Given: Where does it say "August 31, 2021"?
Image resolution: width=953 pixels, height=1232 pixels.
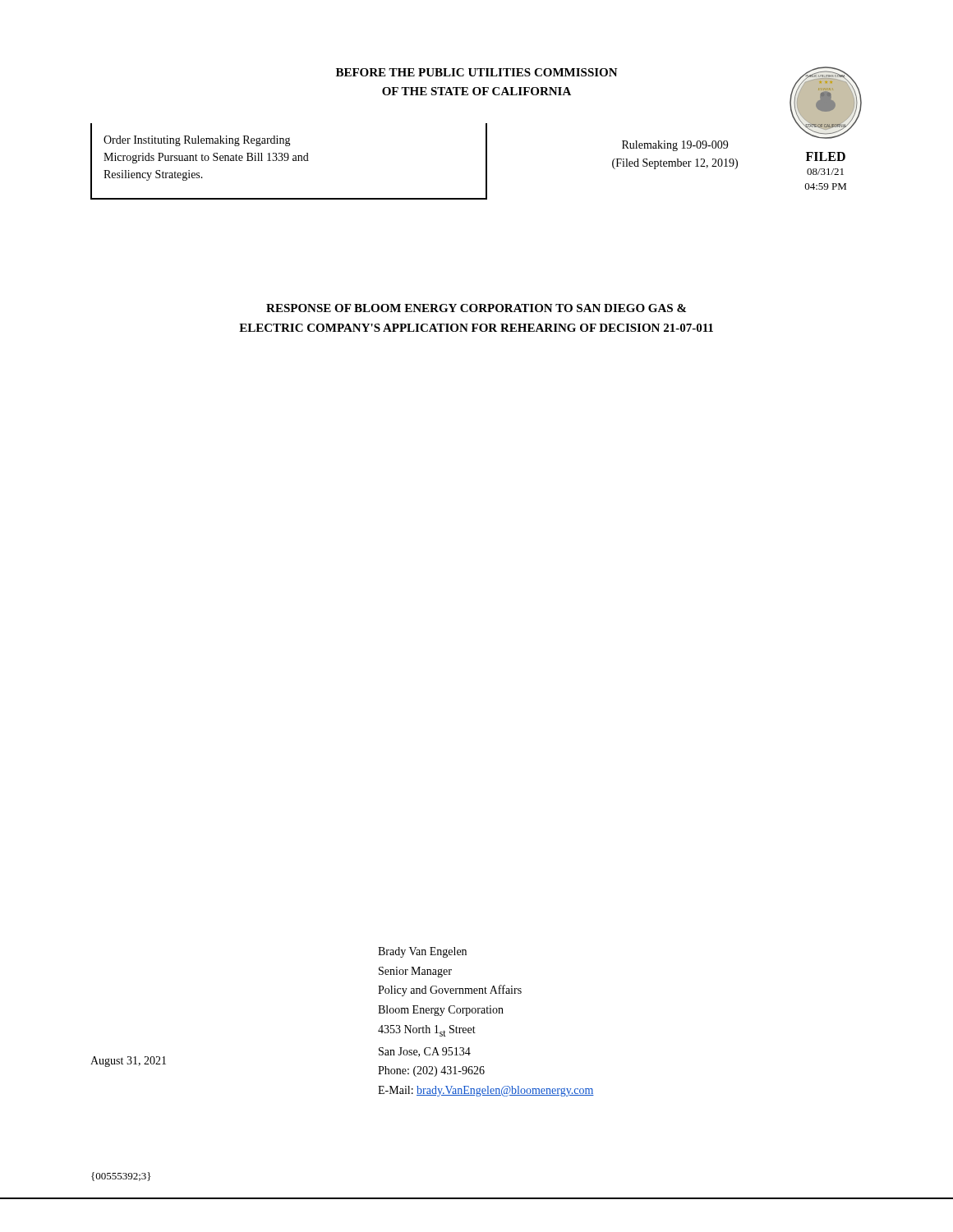Looking at the screenshot, I should click(129, 1061).
